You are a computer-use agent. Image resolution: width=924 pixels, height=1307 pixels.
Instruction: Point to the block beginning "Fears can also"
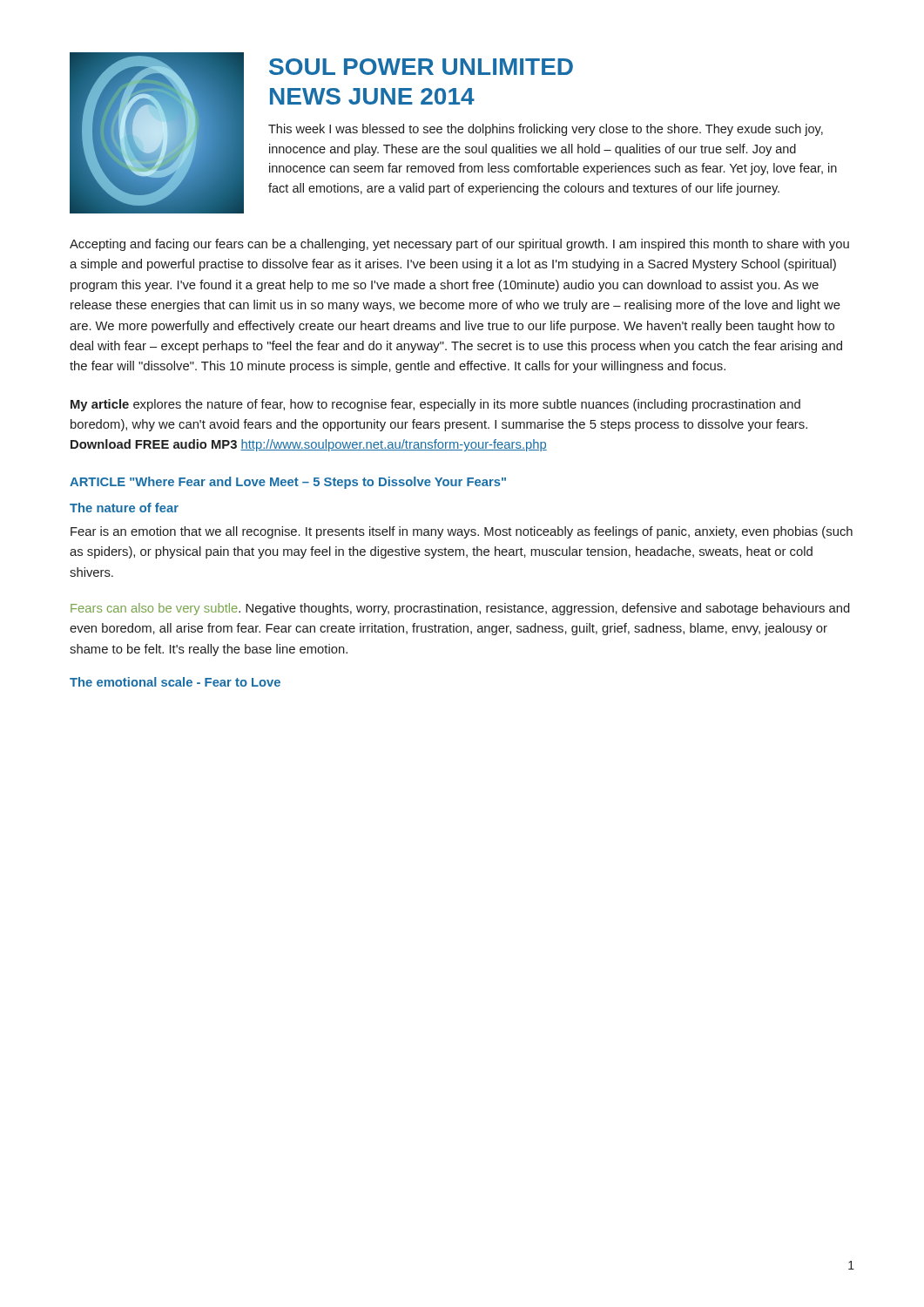[x=460, y=628]
